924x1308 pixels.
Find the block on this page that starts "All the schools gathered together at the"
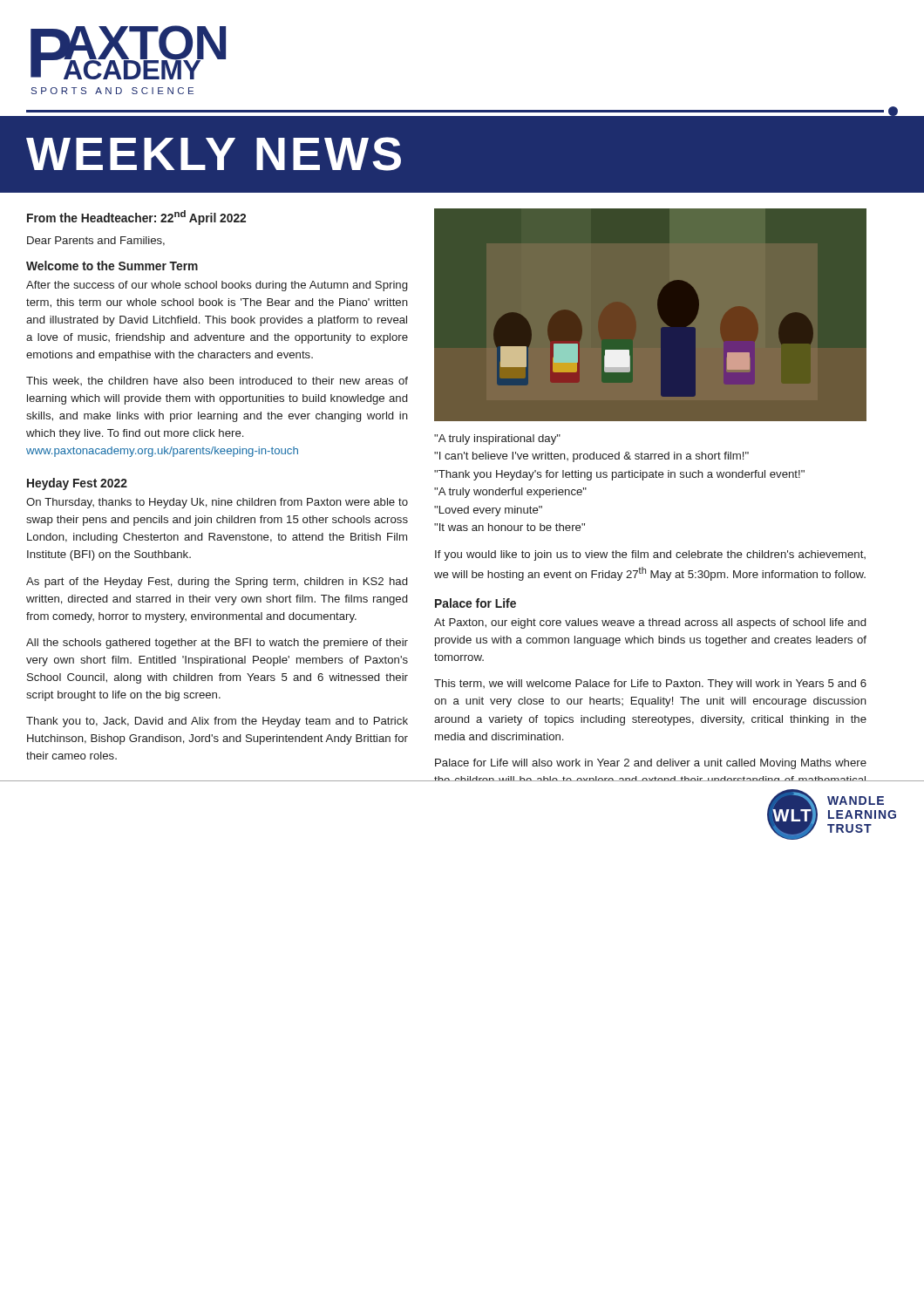(217, 668)
